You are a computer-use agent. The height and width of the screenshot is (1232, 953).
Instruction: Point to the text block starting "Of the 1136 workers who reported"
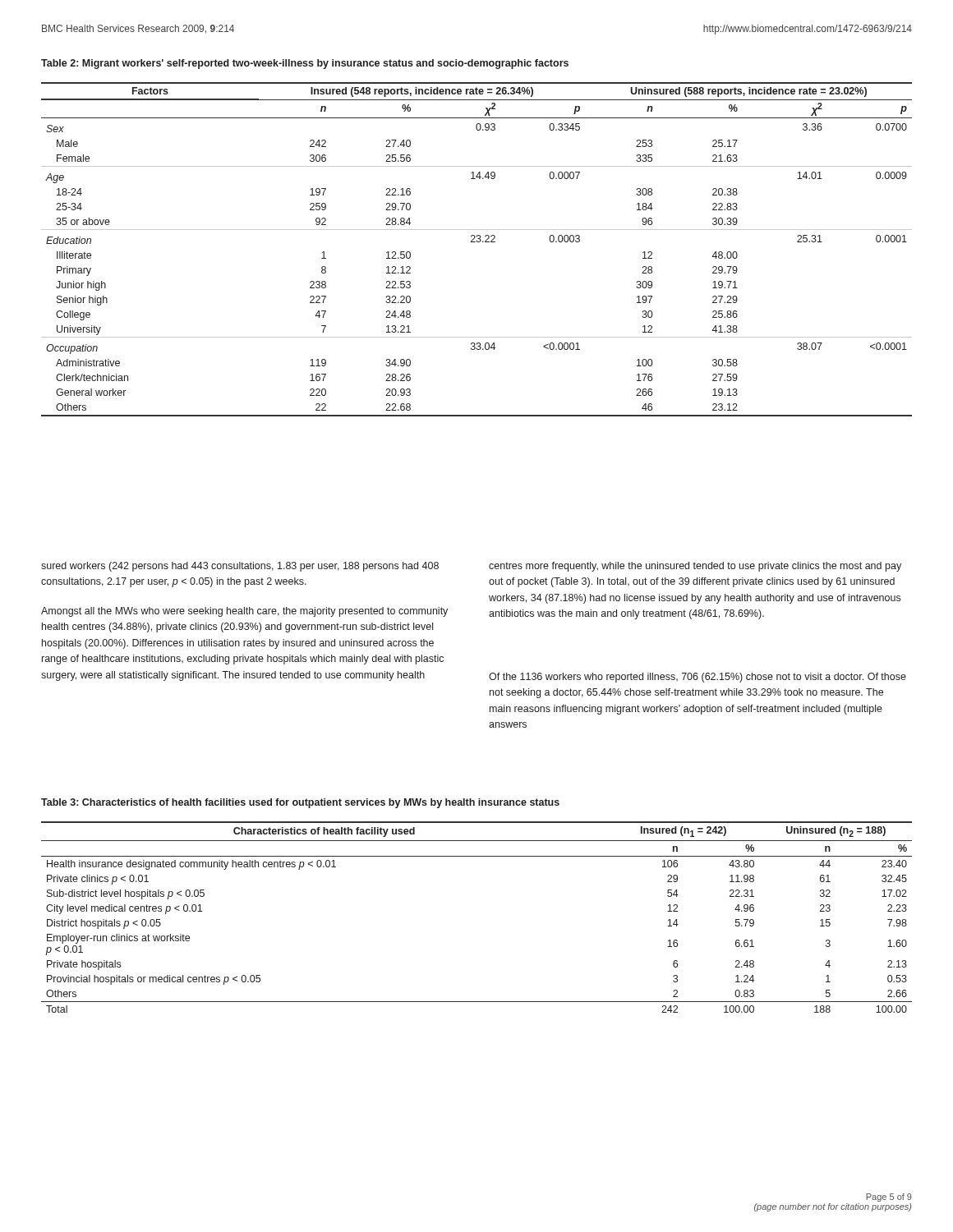point(697,701)
